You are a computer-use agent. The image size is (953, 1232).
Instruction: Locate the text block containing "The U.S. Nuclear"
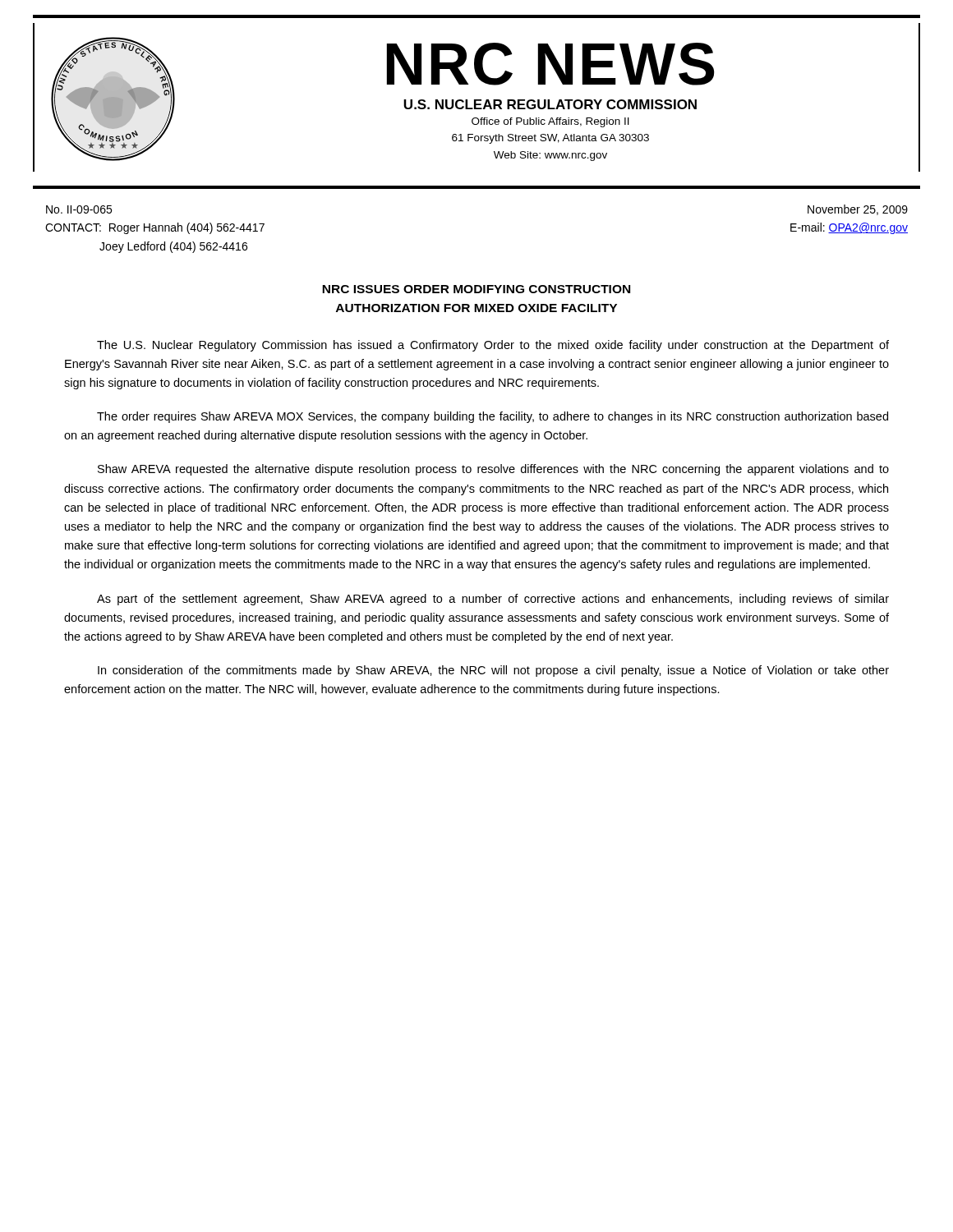click(476, 364)
